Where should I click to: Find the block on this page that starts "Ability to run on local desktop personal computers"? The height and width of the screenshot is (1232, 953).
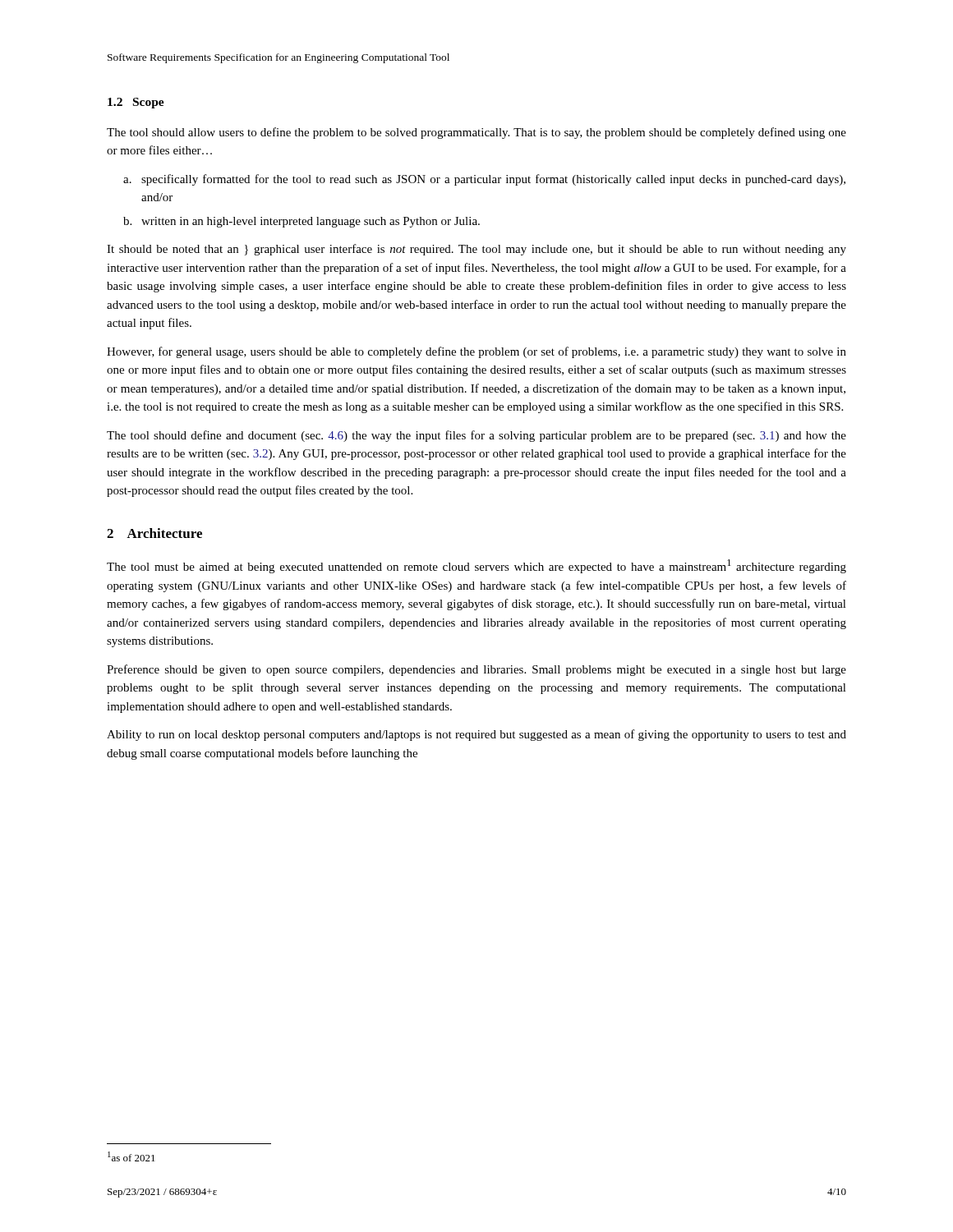click(x=476, y=744)
